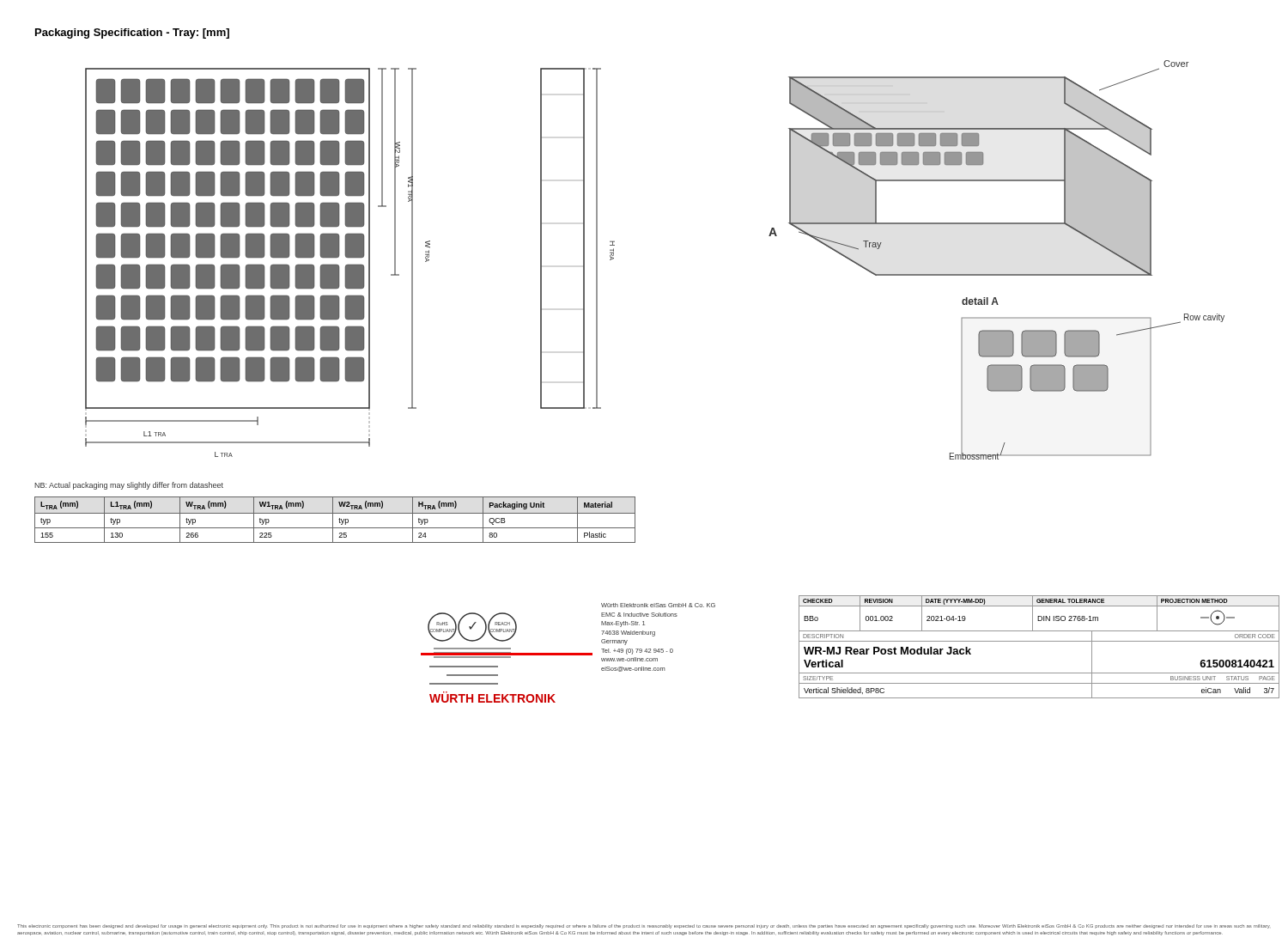Locate the block of text that opens with "Würth Elektronik eiSas GmbH & Co. KG EMC"
Image resolution: width=1288 pixels, height=944 pixels.
[x=658, y=637]
